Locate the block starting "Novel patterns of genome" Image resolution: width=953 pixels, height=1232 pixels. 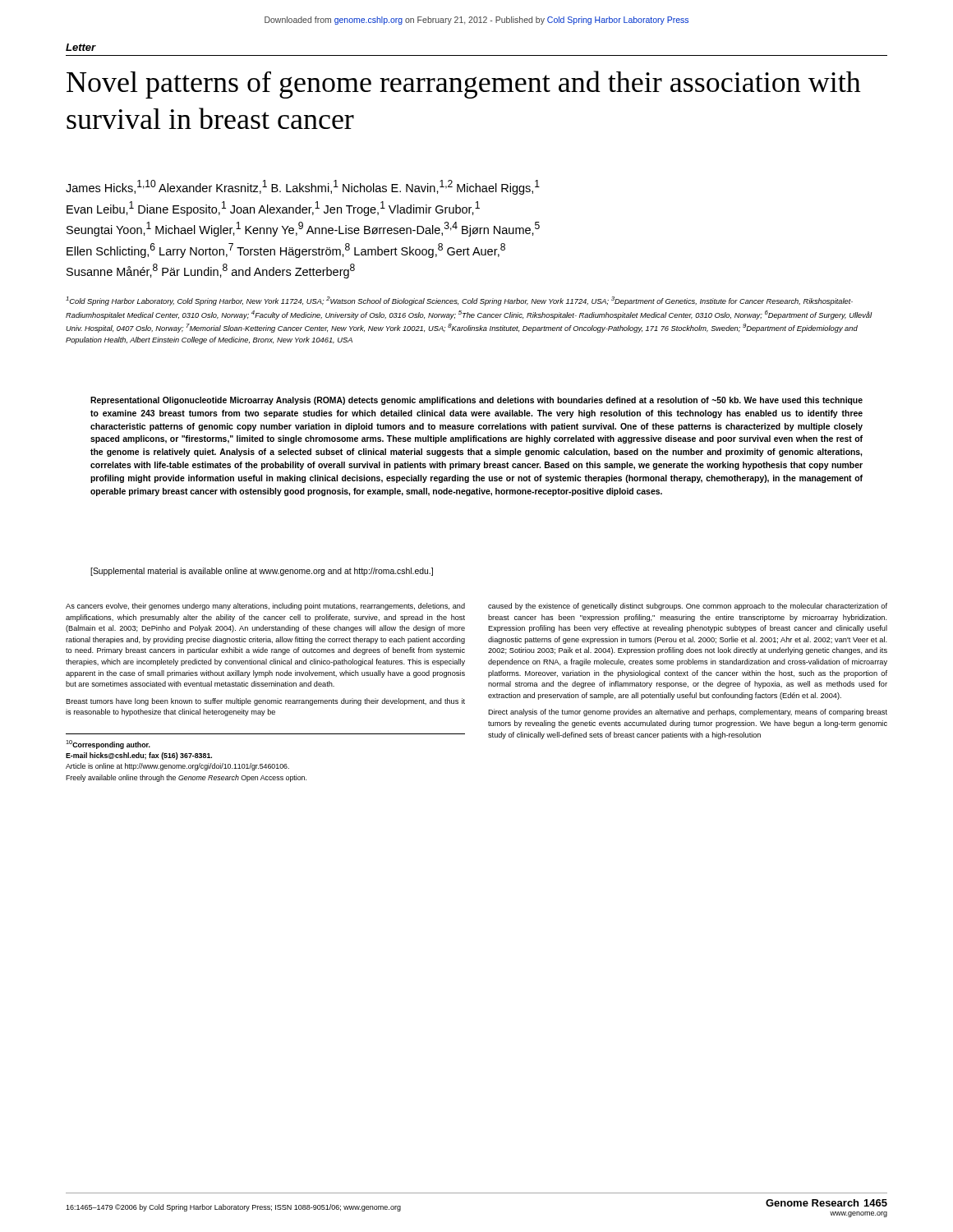pyautogui.click(x=463, y=101)
